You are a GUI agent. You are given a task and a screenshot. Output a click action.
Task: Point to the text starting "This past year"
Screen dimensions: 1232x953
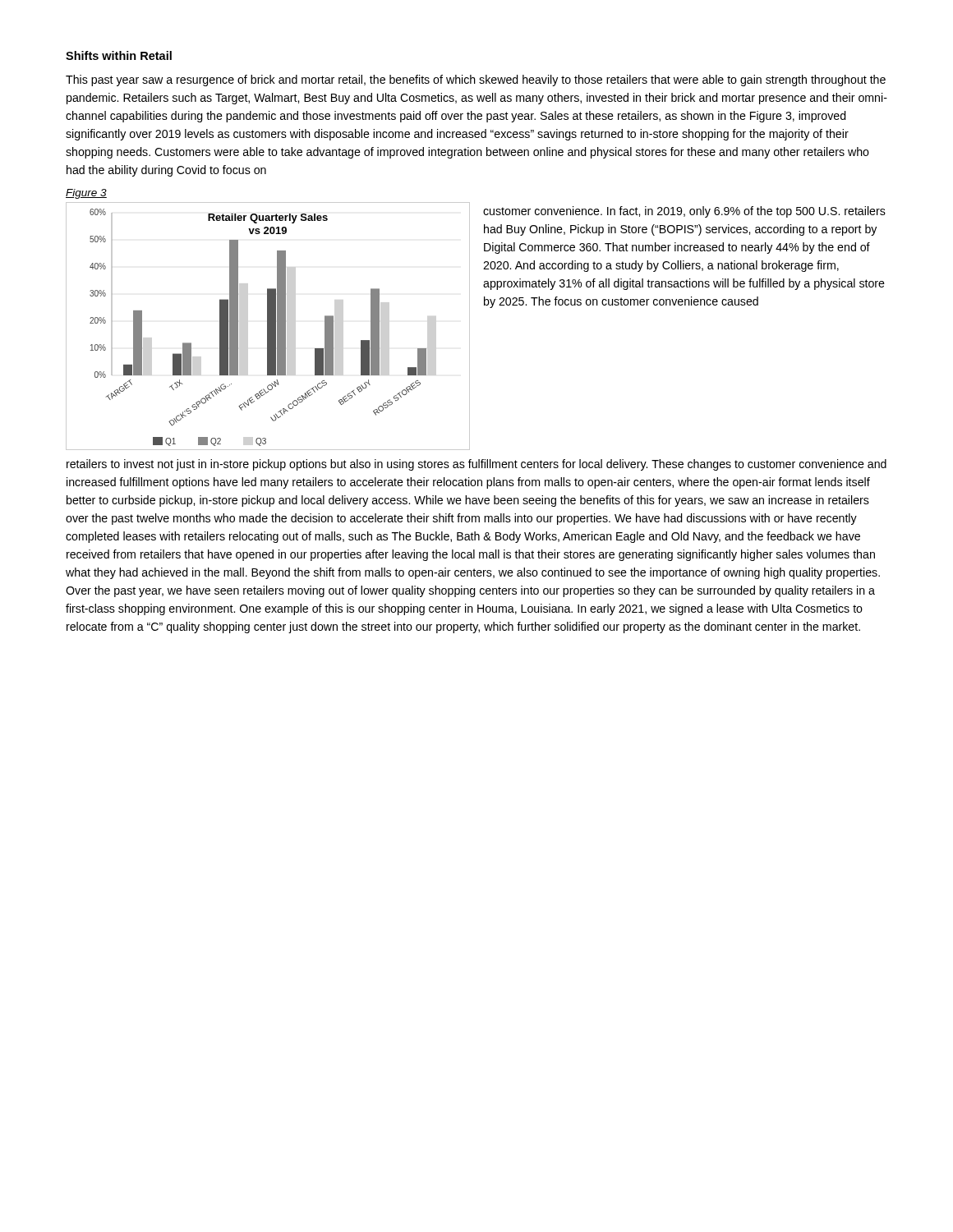click(x=476, y=125)
